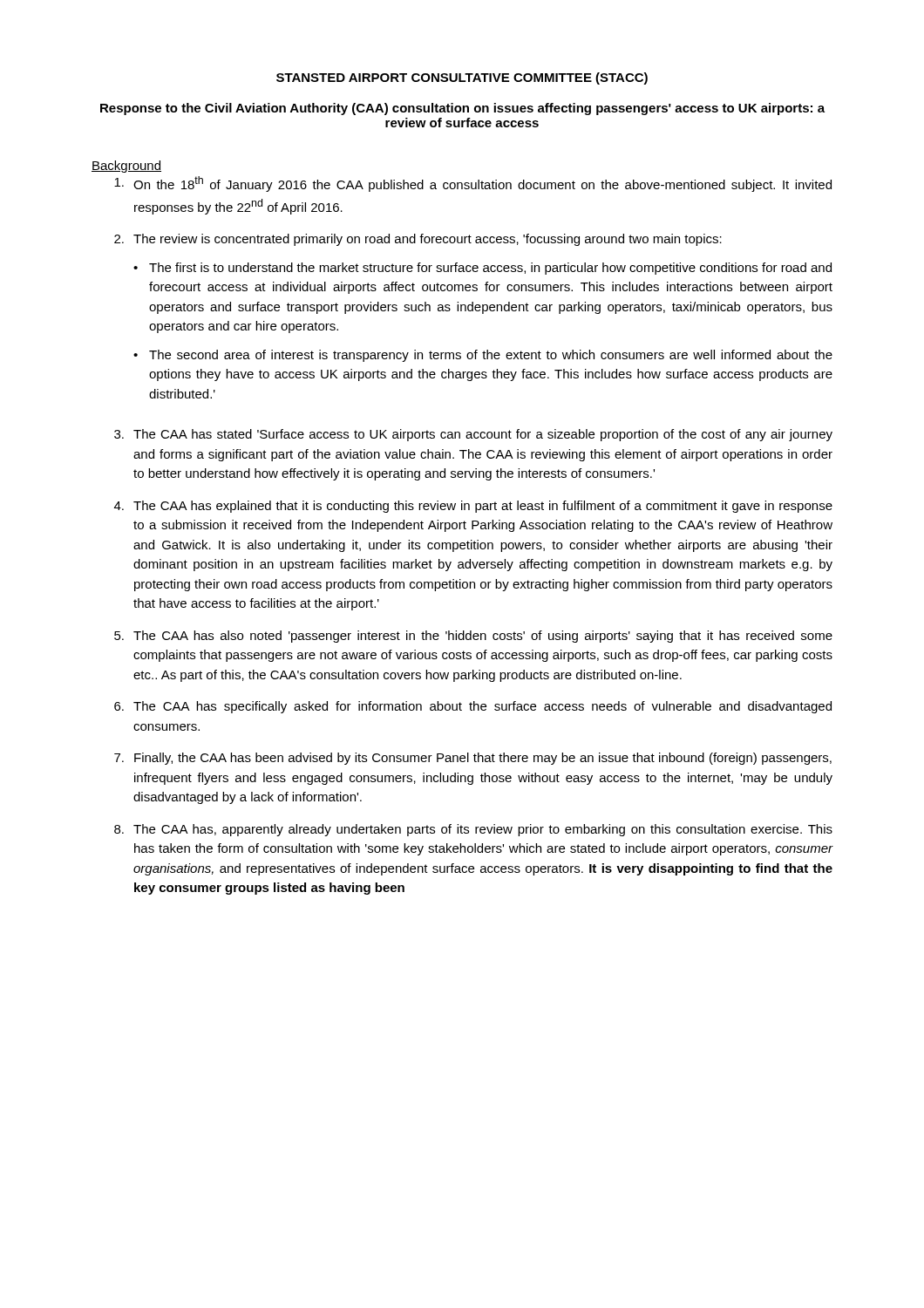Point to the text starting "5. The CAA has also"
924x1308 pixels.
[x=462, y=655]
